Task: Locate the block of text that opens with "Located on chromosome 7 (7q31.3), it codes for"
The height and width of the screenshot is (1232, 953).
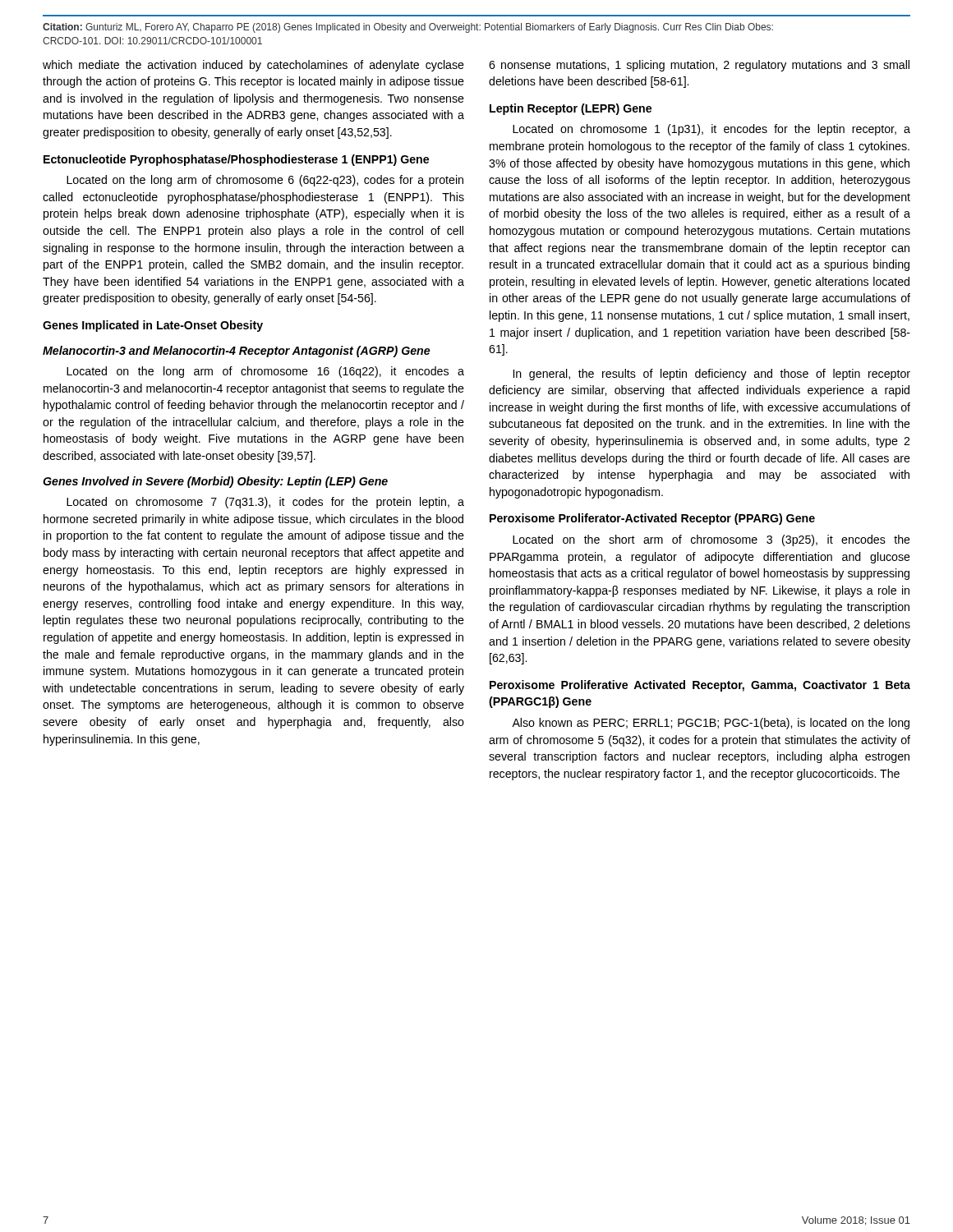Action: pyautogui.click(x=253, y=621)
